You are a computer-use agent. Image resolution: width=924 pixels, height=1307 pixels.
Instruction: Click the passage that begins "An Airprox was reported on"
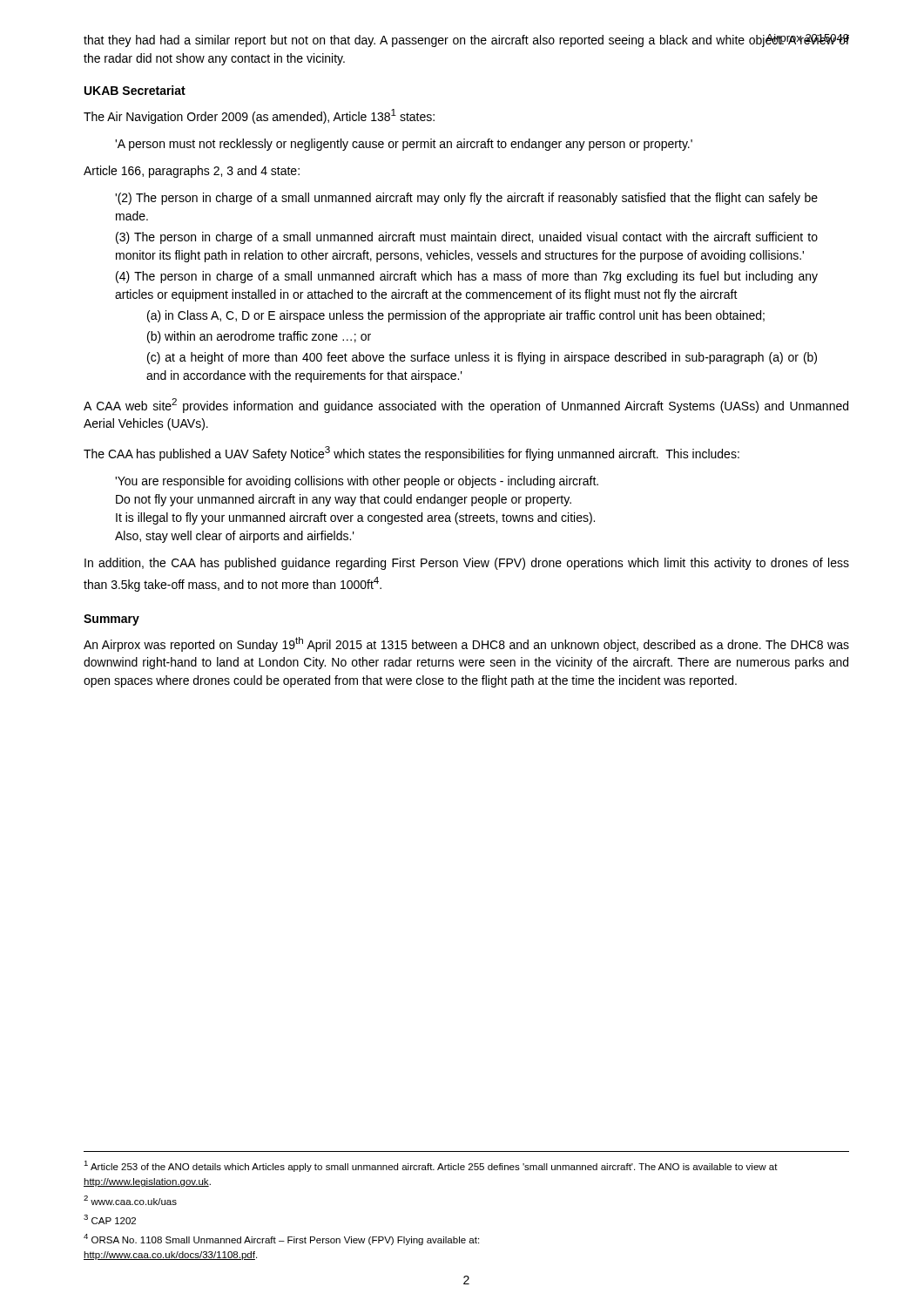tap(466, 661)
